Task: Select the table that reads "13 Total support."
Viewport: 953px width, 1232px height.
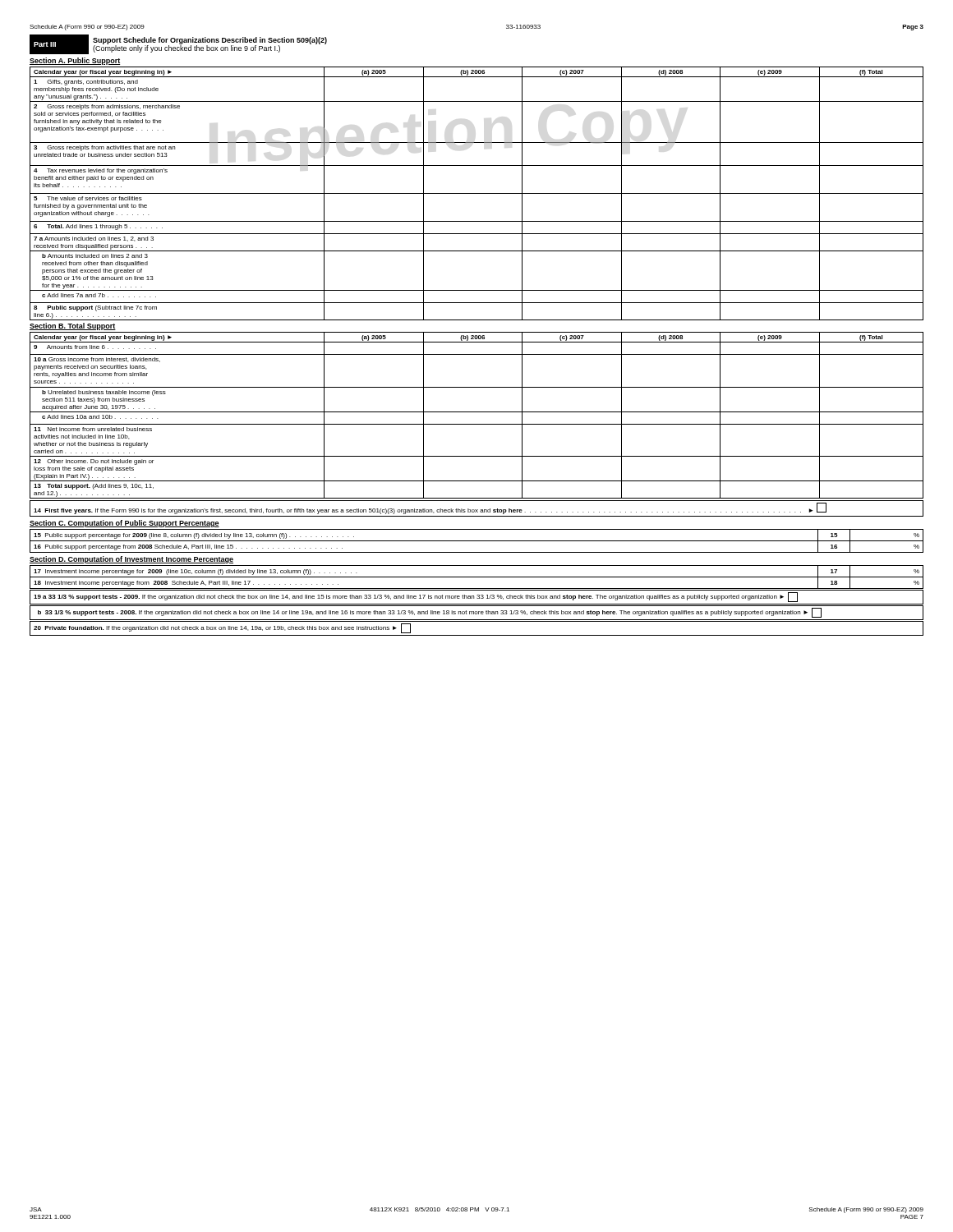Action: (x=476, y=415)
